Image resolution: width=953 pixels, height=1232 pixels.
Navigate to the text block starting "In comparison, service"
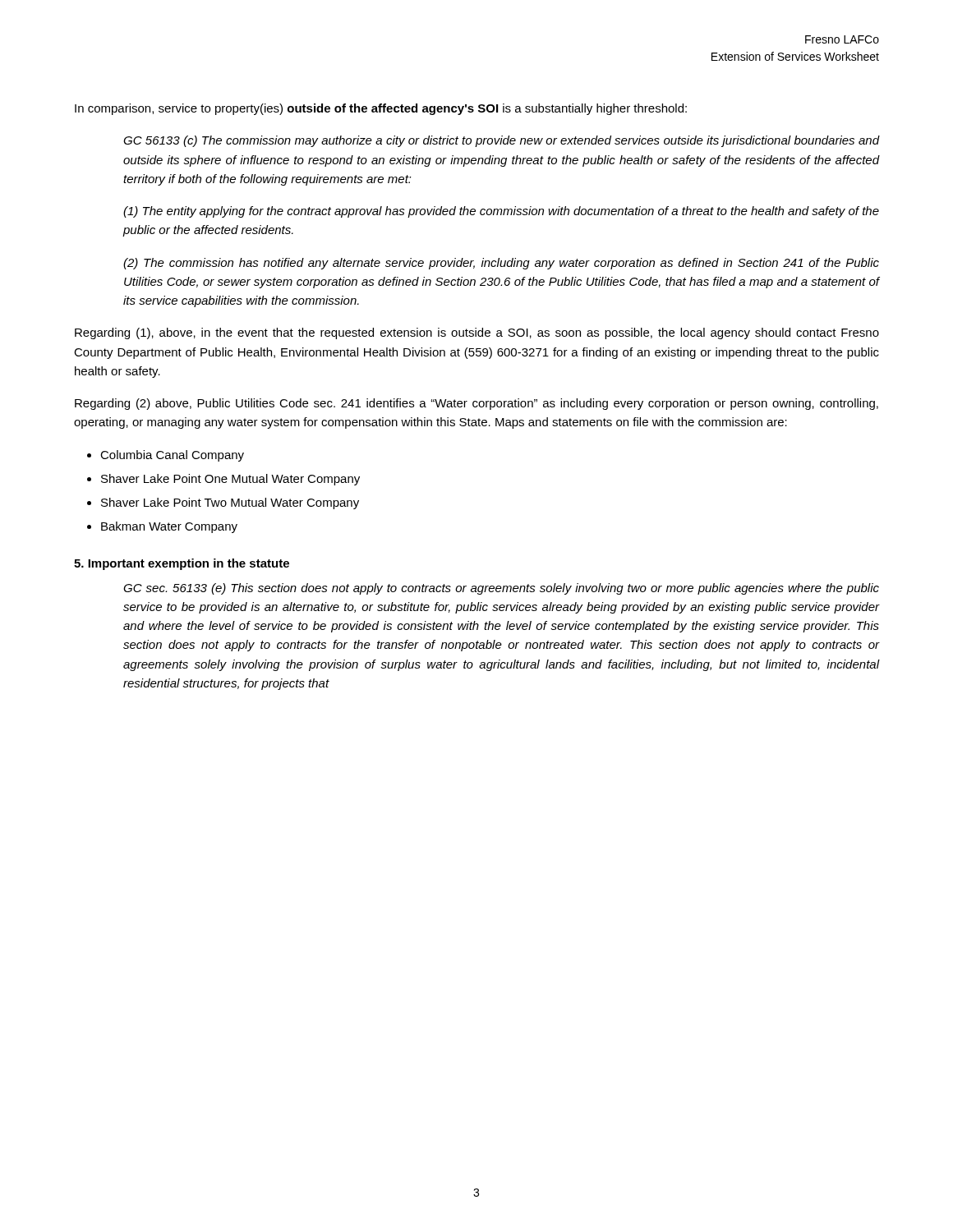pyautogui.click(x=476, y=108)
